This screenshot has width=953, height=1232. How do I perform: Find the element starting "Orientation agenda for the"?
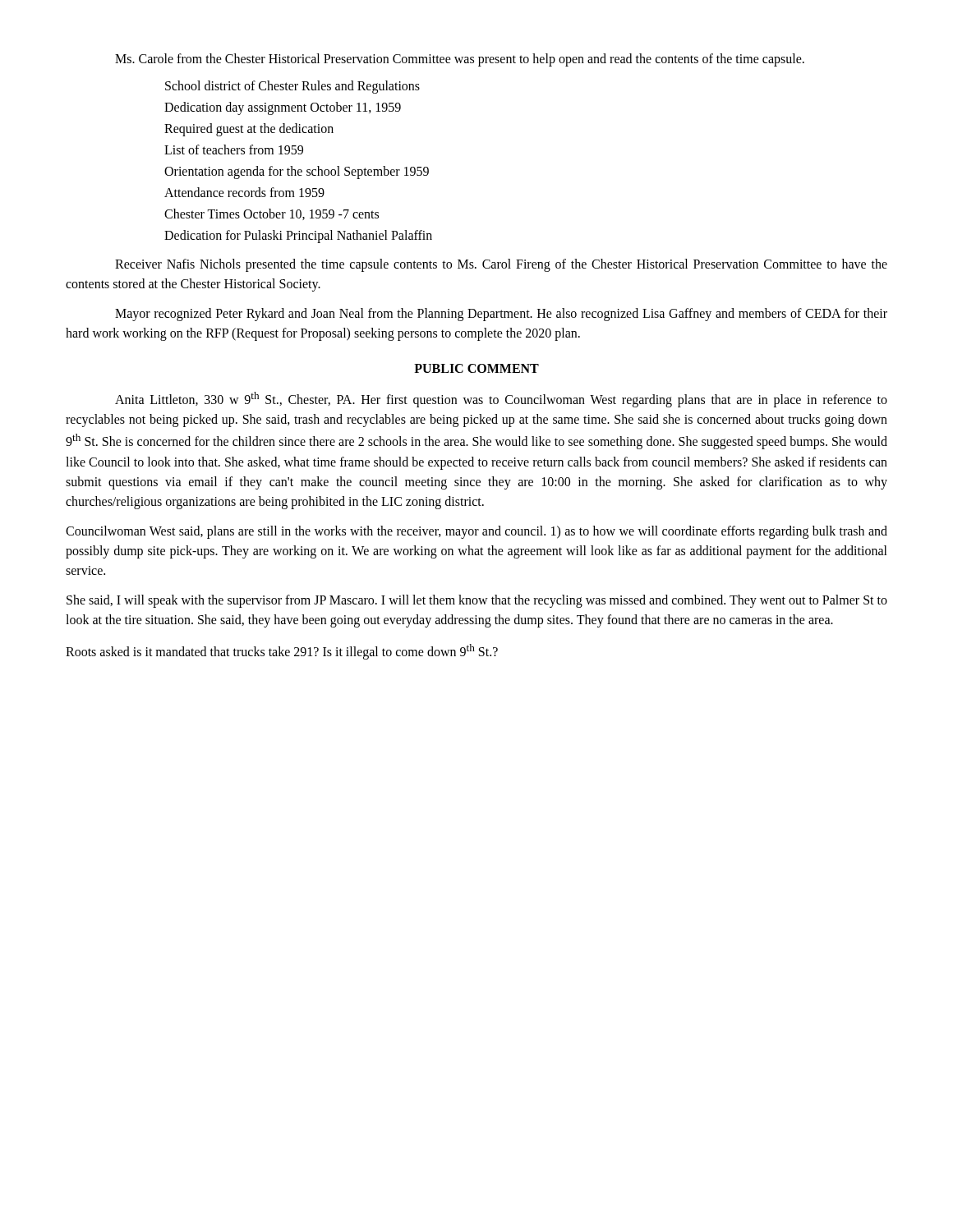pos(297,171)
